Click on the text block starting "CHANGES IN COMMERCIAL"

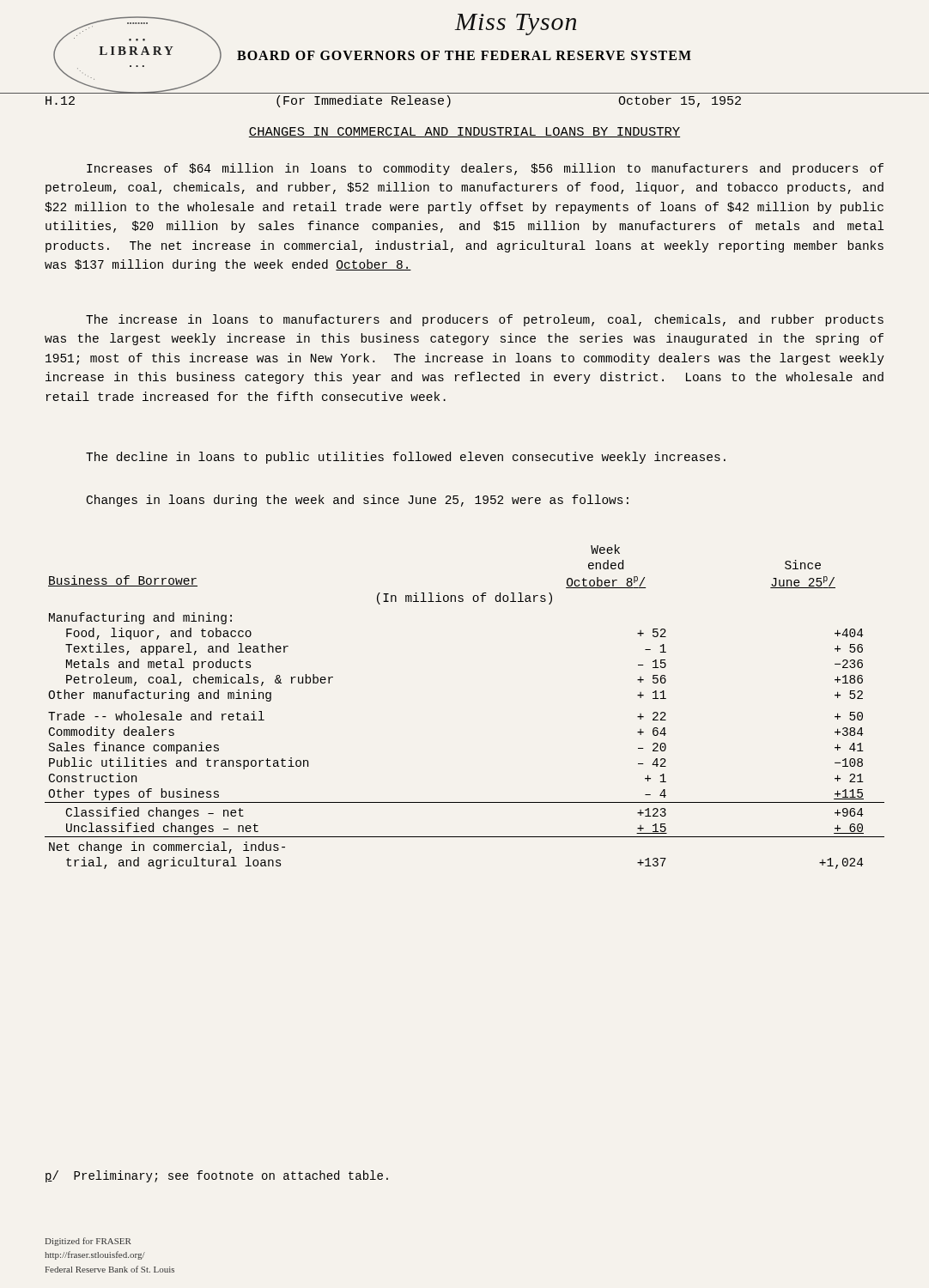click(464, 132)
